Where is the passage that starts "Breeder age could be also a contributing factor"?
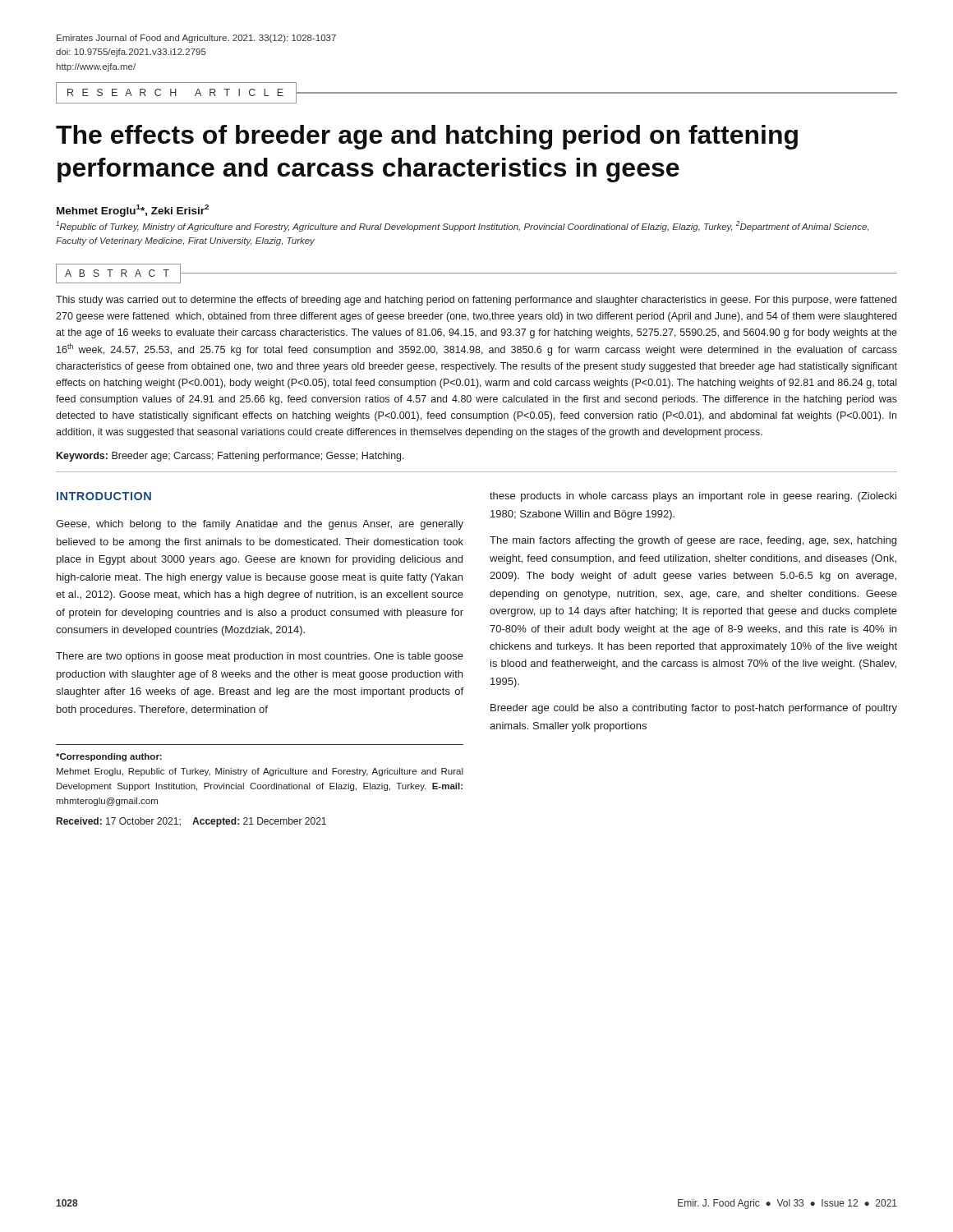 (693, 717)
